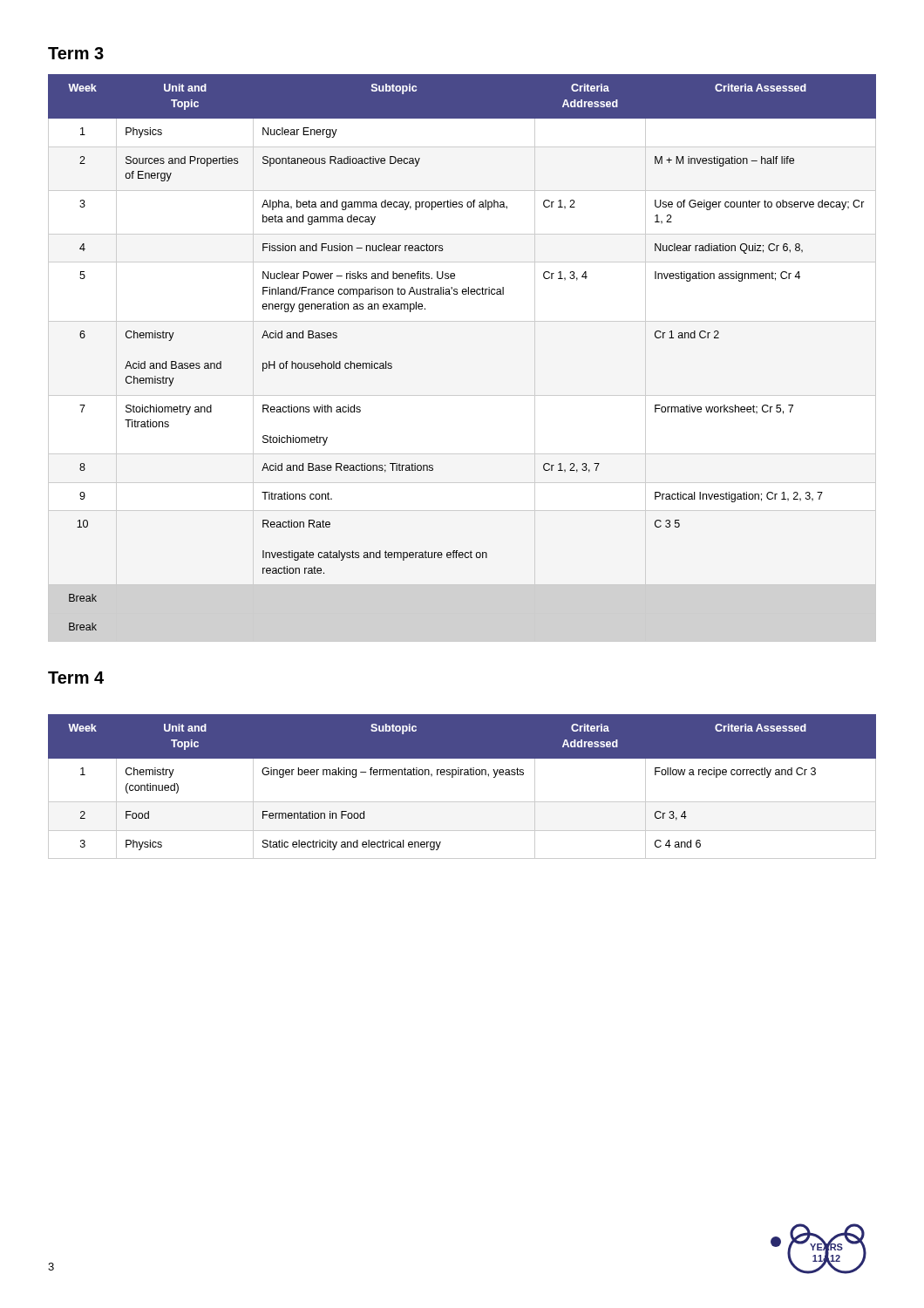Locate a logo

pyautogui.click(x=819, y=1243)
